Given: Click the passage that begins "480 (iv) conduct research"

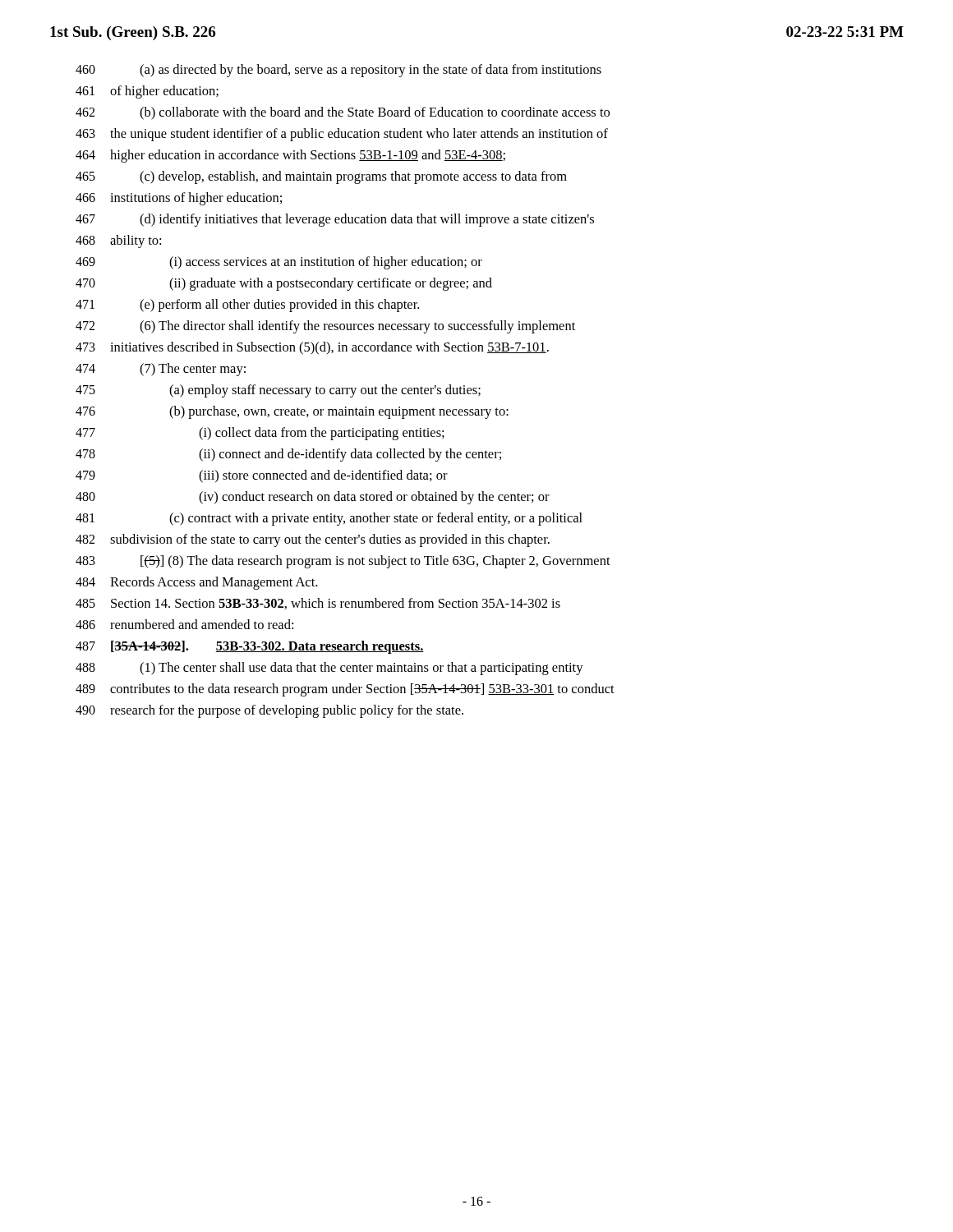Looking at the screenshot, I should click(476, 497).
